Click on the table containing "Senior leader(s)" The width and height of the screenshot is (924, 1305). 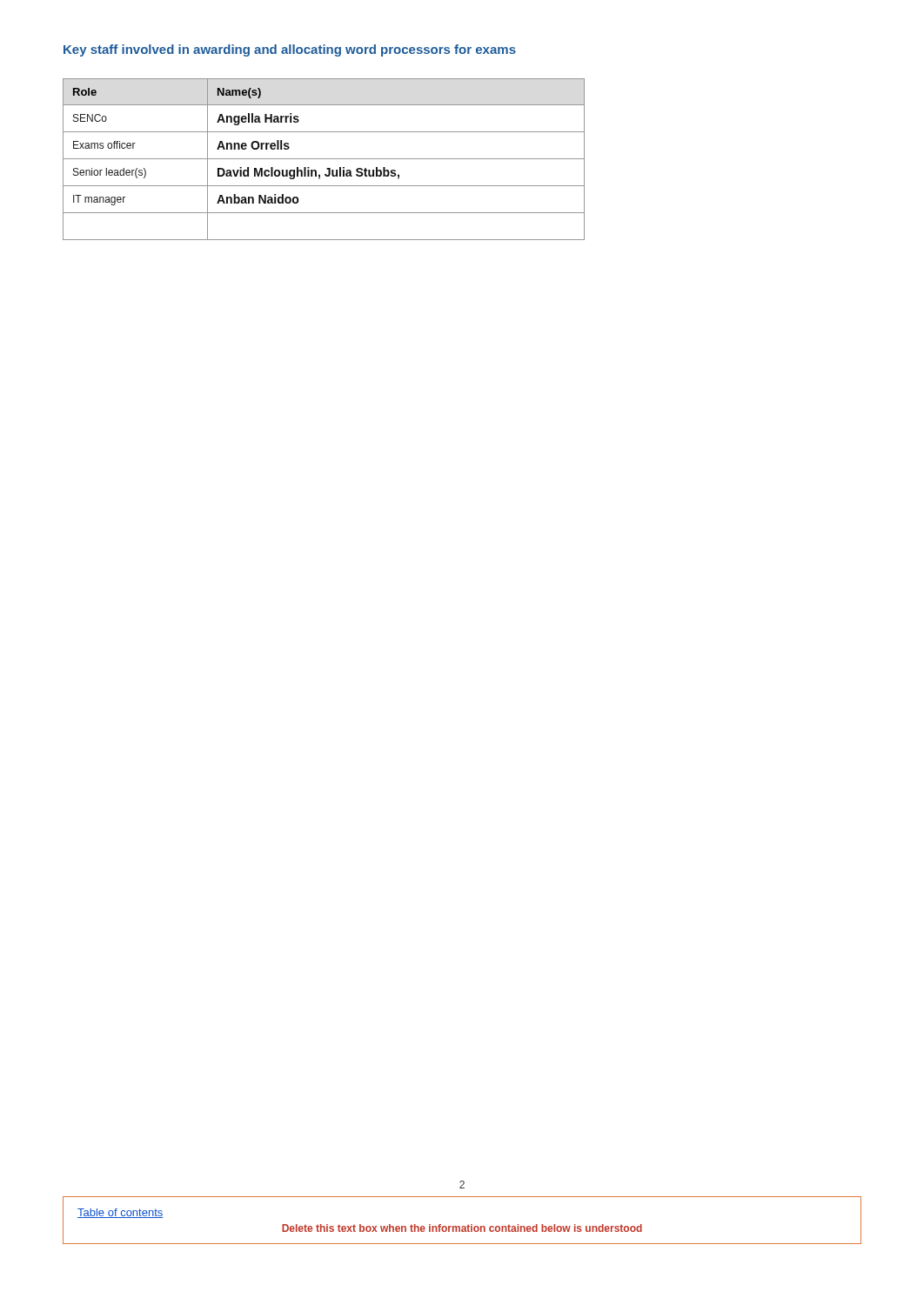[324, 159]
